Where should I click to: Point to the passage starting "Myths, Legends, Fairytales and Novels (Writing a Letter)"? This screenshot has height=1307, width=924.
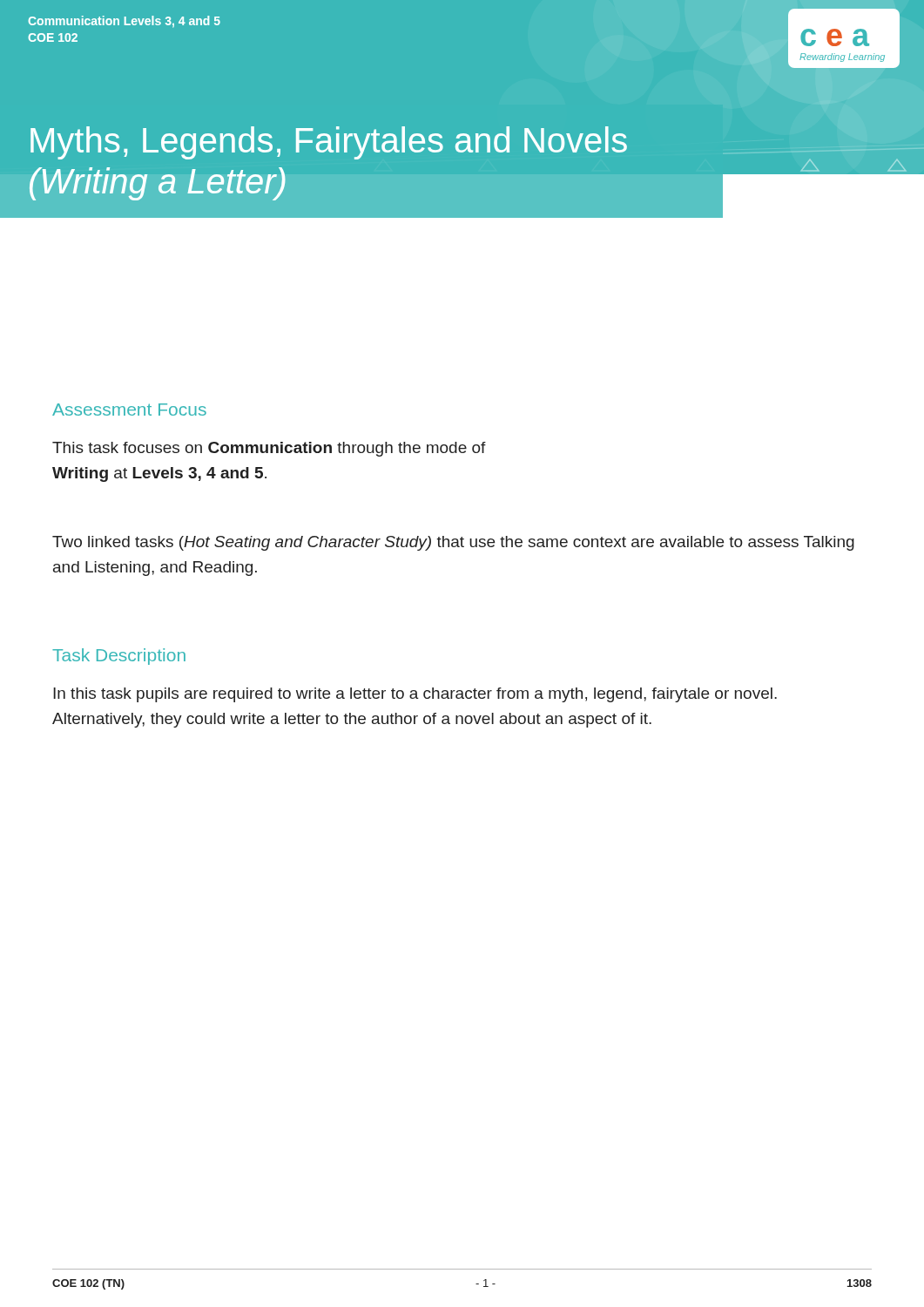pos(361,161)
